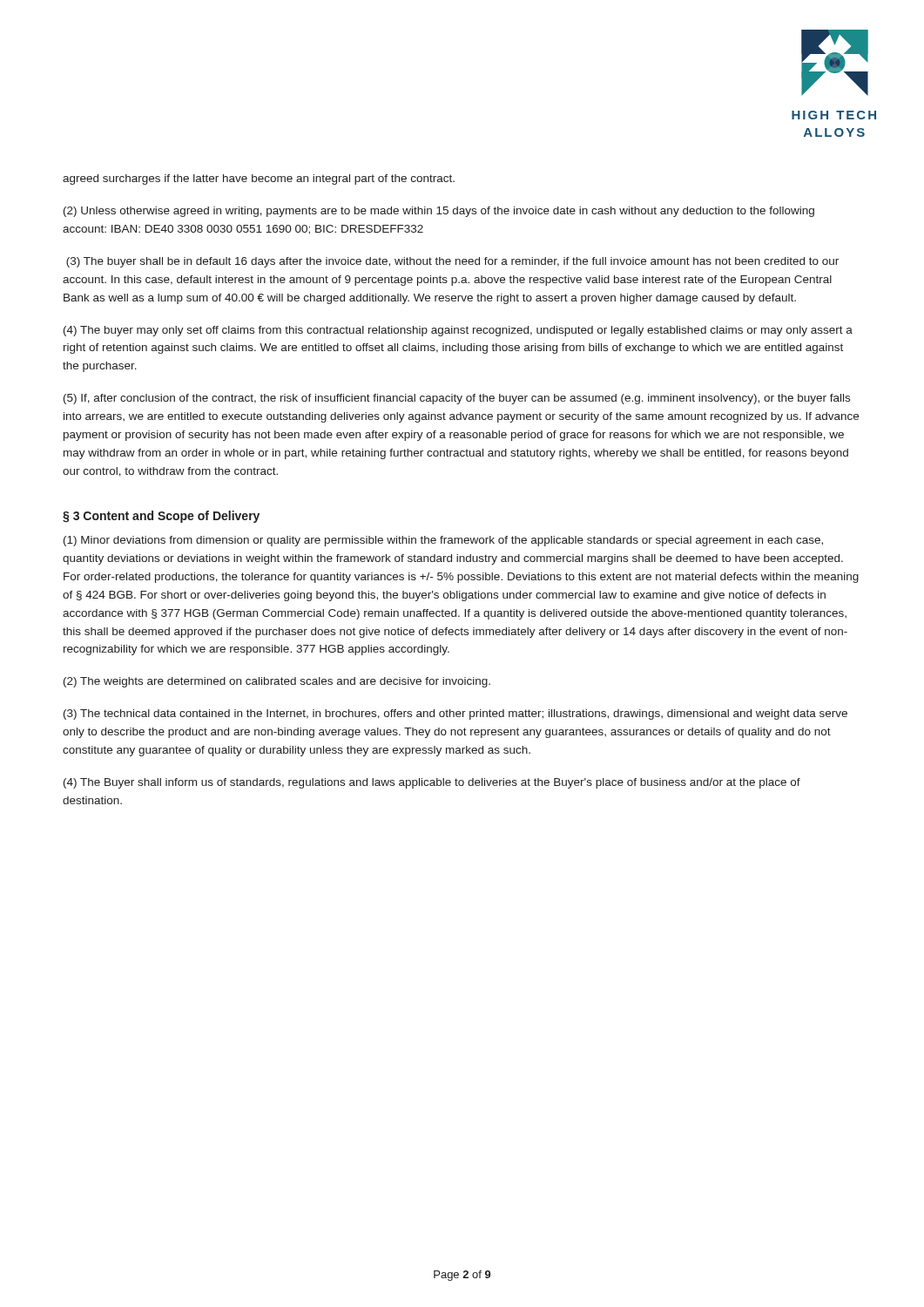Locate the text block that says "(2) The weights are determined on calibrated"
This screenshot has height=1307, width=924.
(277, 681)
